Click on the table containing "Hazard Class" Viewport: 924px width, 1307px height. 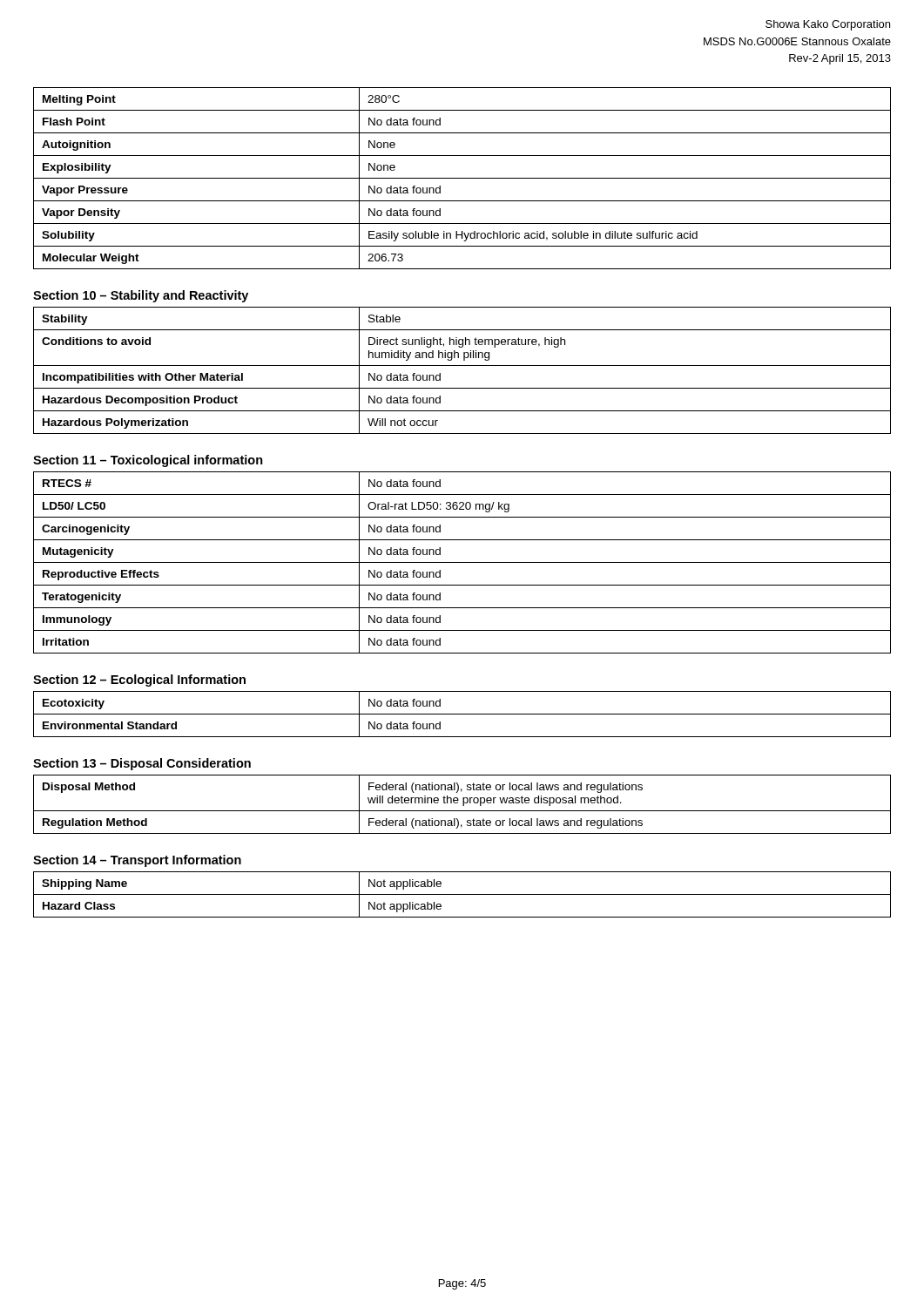462,894
